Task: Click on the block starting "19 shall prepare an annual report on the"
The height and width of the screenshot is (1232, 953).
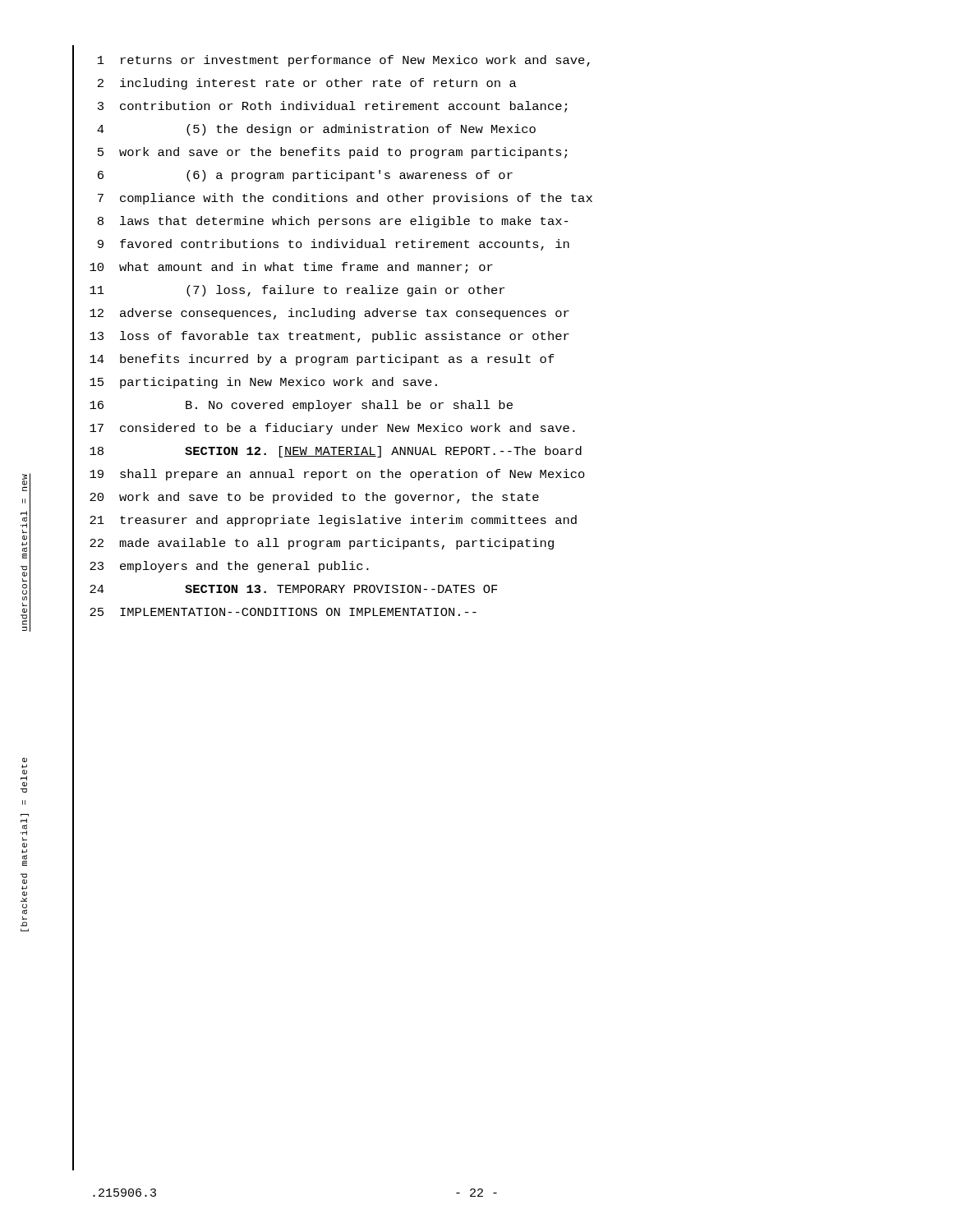Action: pyautogui.click(x=322, y=475)
